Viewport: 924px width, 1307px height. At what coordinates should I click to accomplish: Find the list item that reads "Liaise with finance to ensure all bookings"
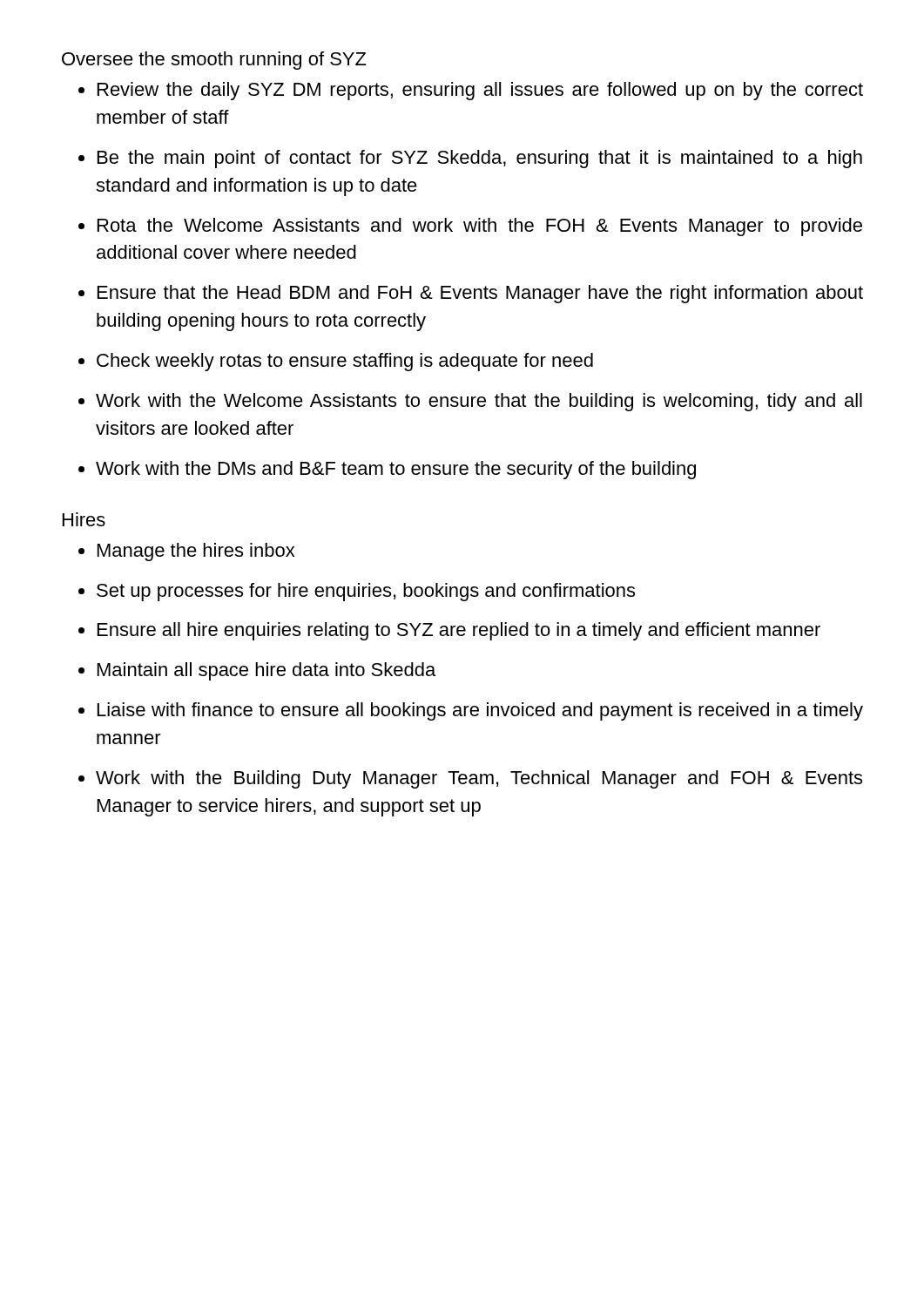(479, 724)
